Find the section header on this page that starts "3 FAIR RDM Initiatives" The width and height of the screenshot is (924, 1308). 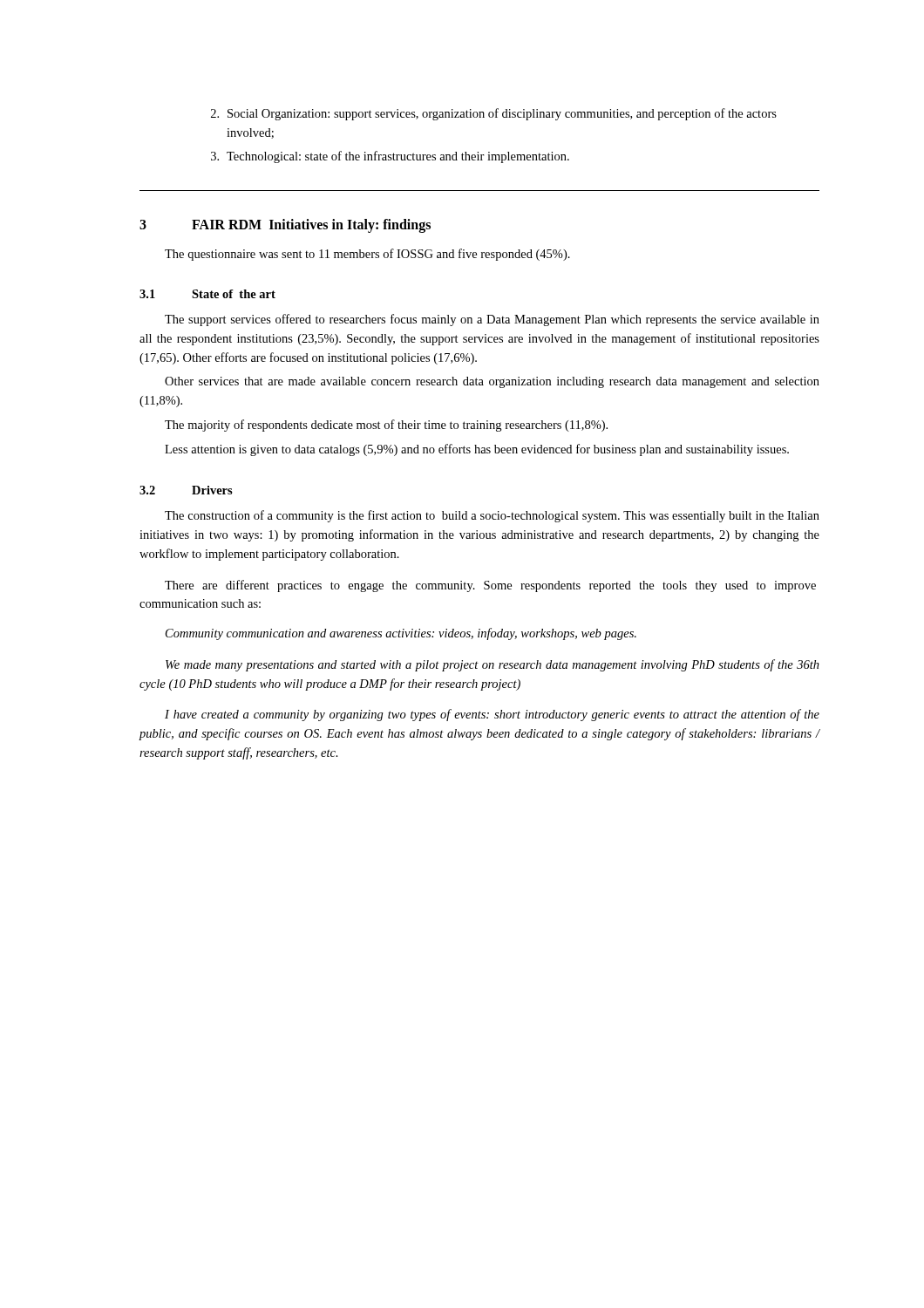pos(285,225)
